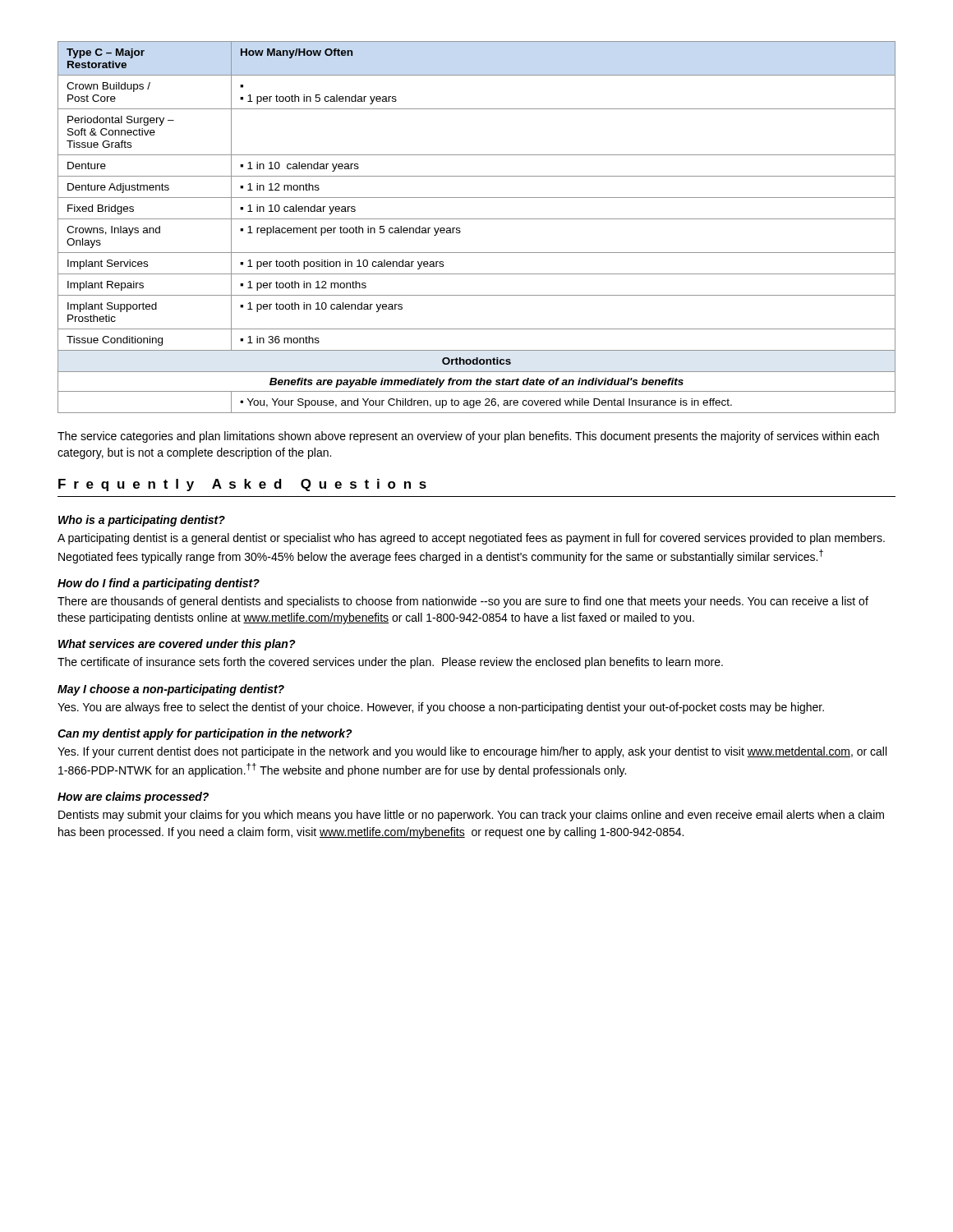Point to the block beginning "How are claims"
The width and height of the screenshot is (953, 1232).
click(x=476, y=815)
